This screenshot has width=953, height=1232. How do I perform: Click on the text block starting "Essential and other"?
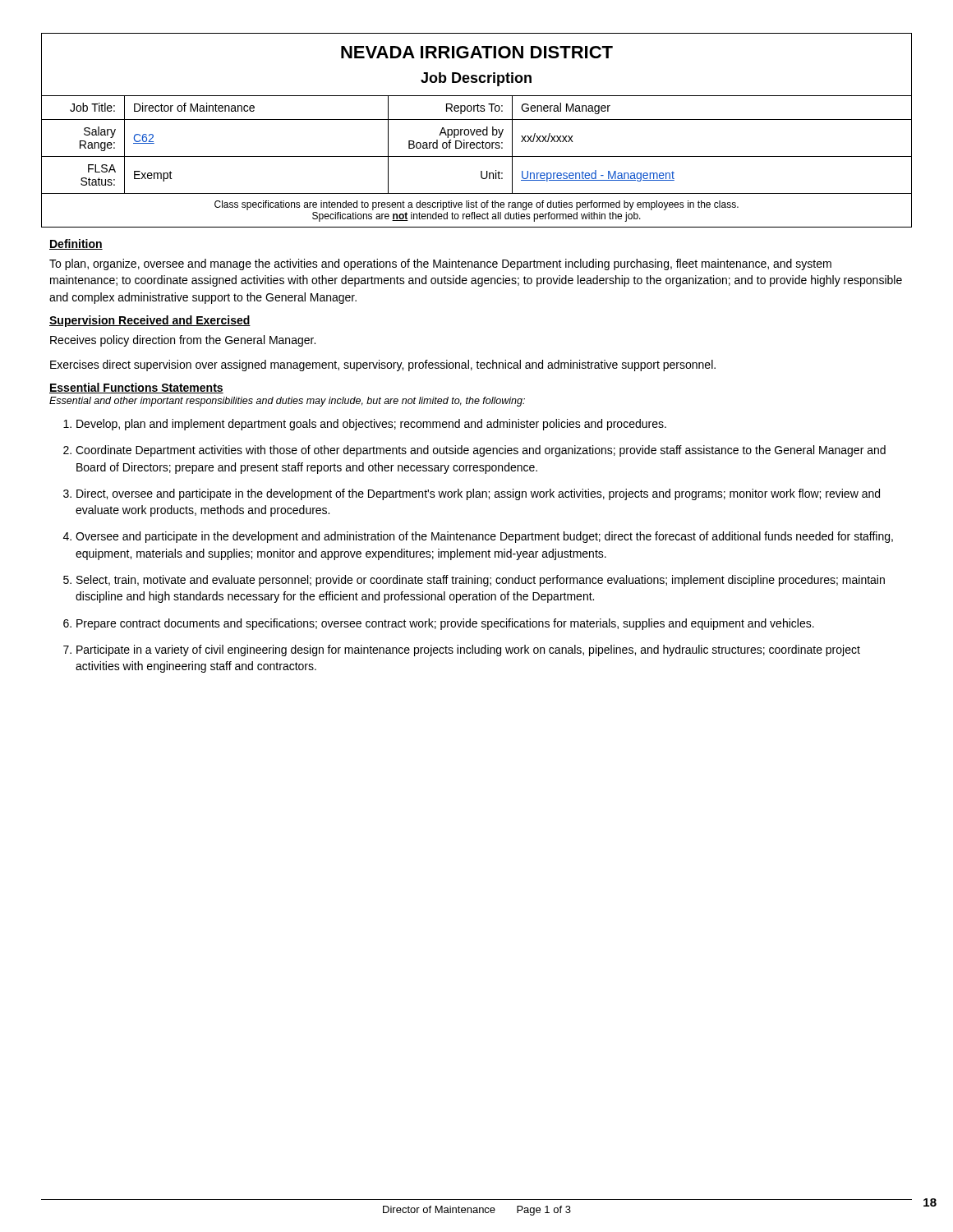coord(287,401)
